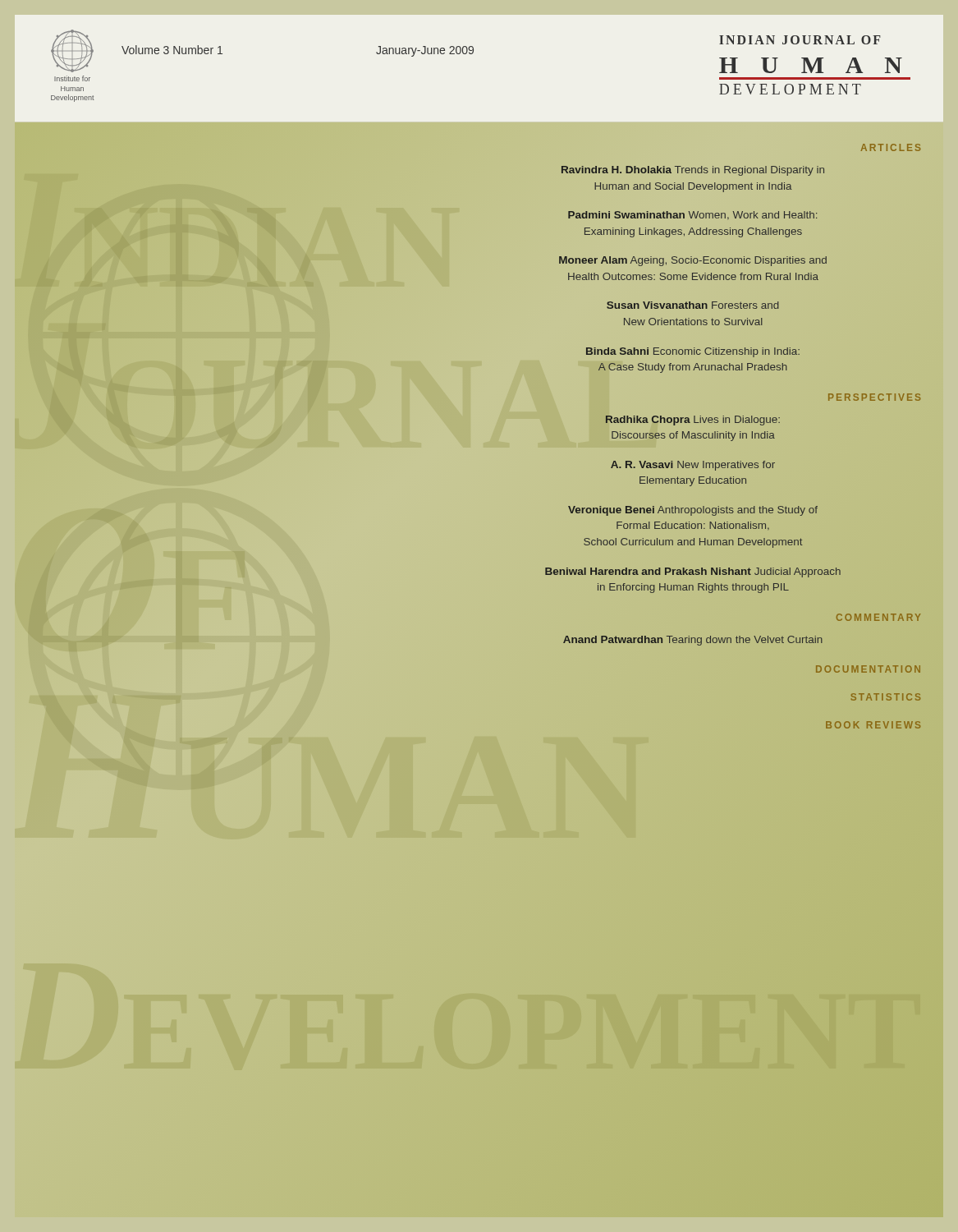The height and width of the screenshot is (1232, 958).
Task: Point to the passage starting "Susan Visvanathan Foresters andNew Orientations to Survival"
Action: 693,313
